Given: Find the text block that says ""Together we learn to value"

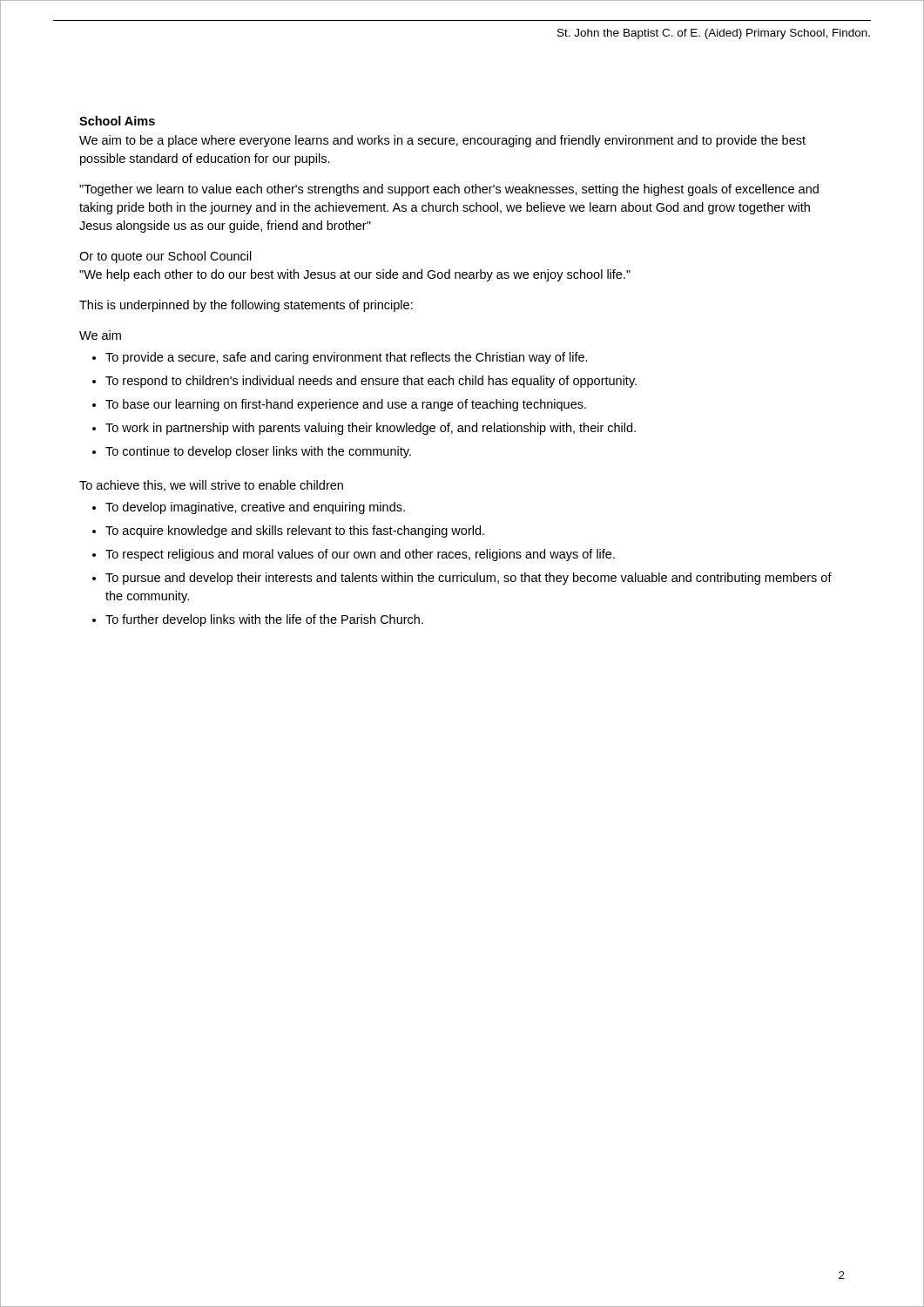Looking at the screenshot, I should (x=449, y=207).
